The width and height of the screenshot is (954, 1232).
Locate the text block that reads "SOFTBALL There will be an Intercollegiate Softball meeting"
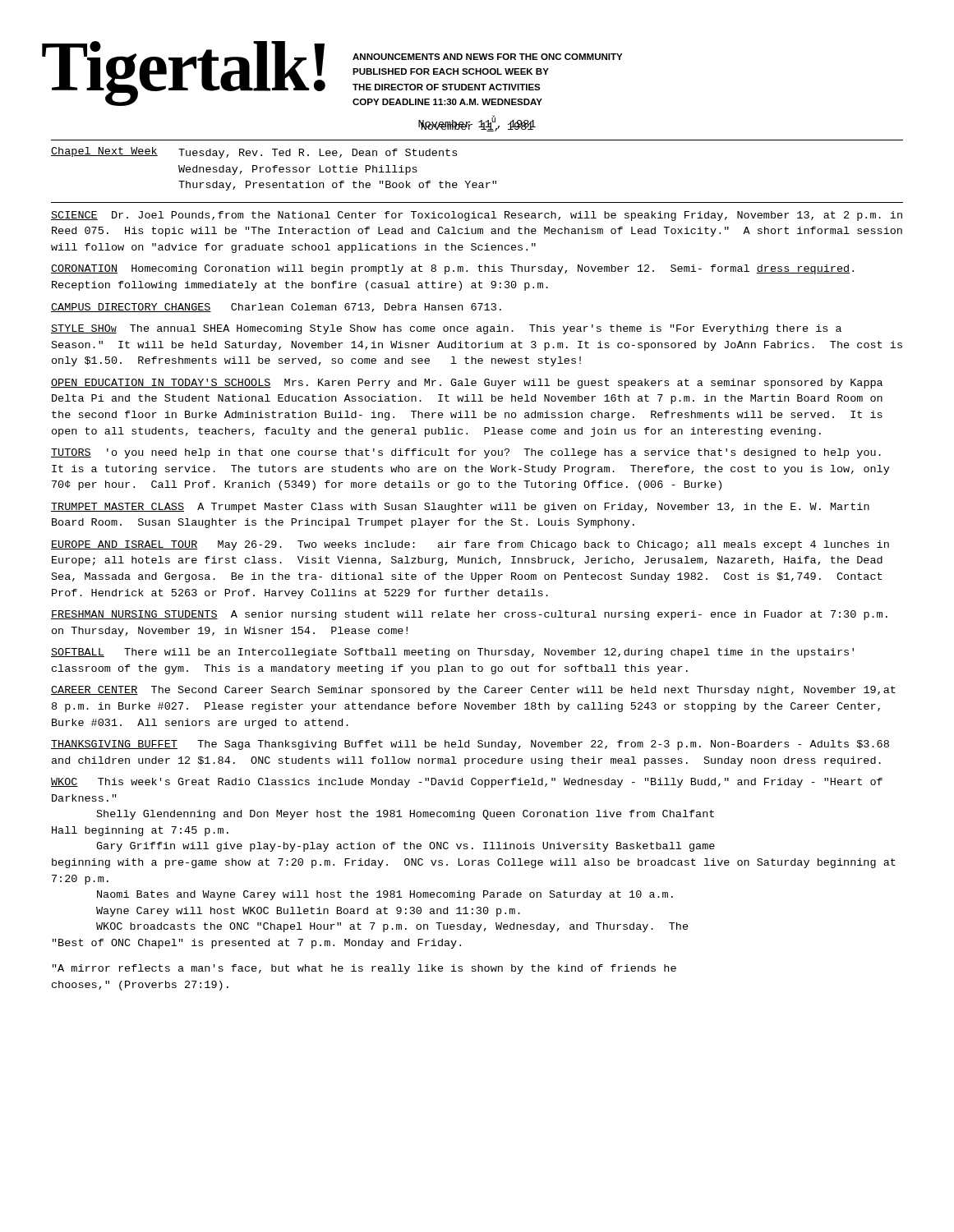[x=454, y=661]
